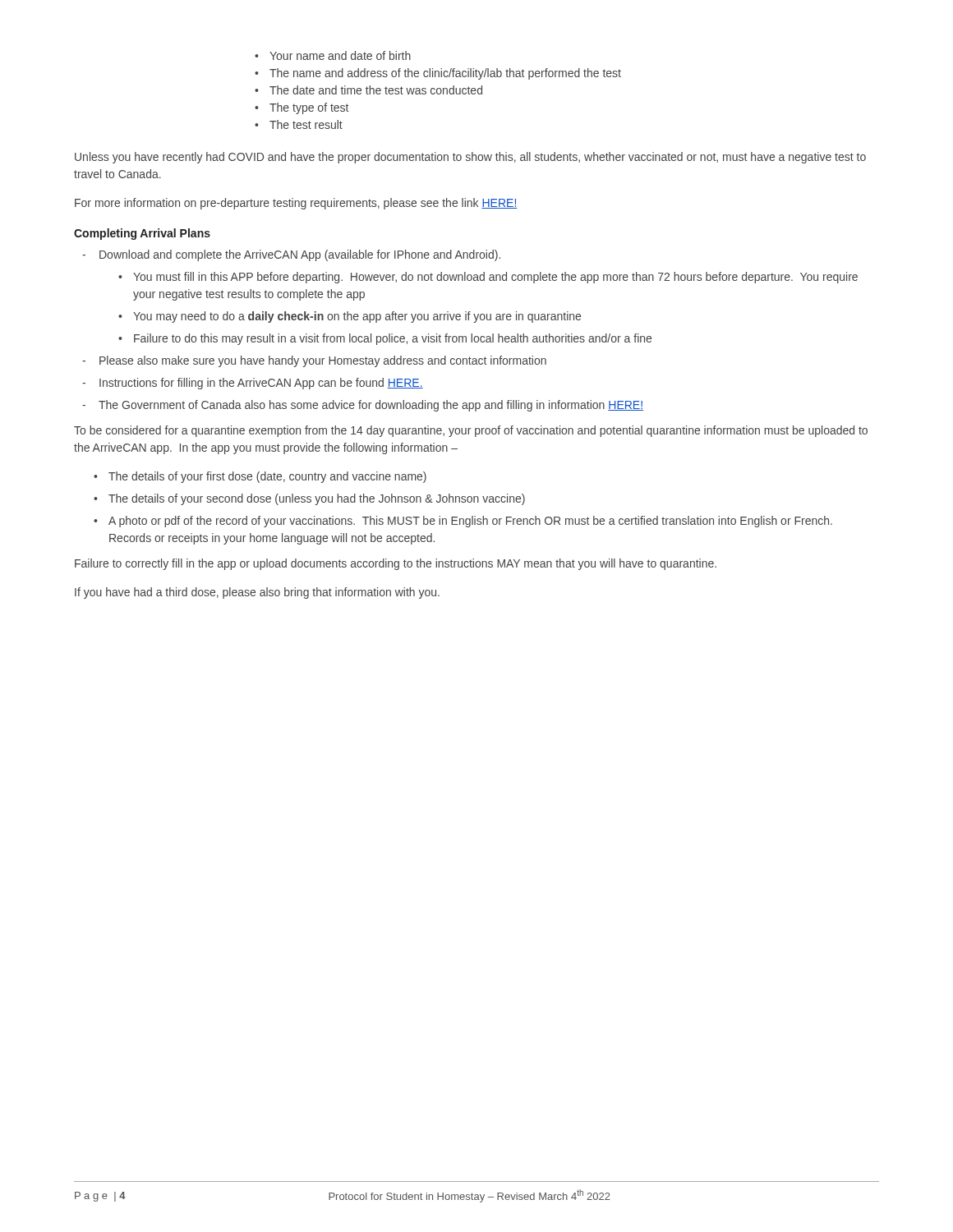
Task: Where is the passage that starts "Unless you have recently had"?
Action: click(x=470, y=166)
